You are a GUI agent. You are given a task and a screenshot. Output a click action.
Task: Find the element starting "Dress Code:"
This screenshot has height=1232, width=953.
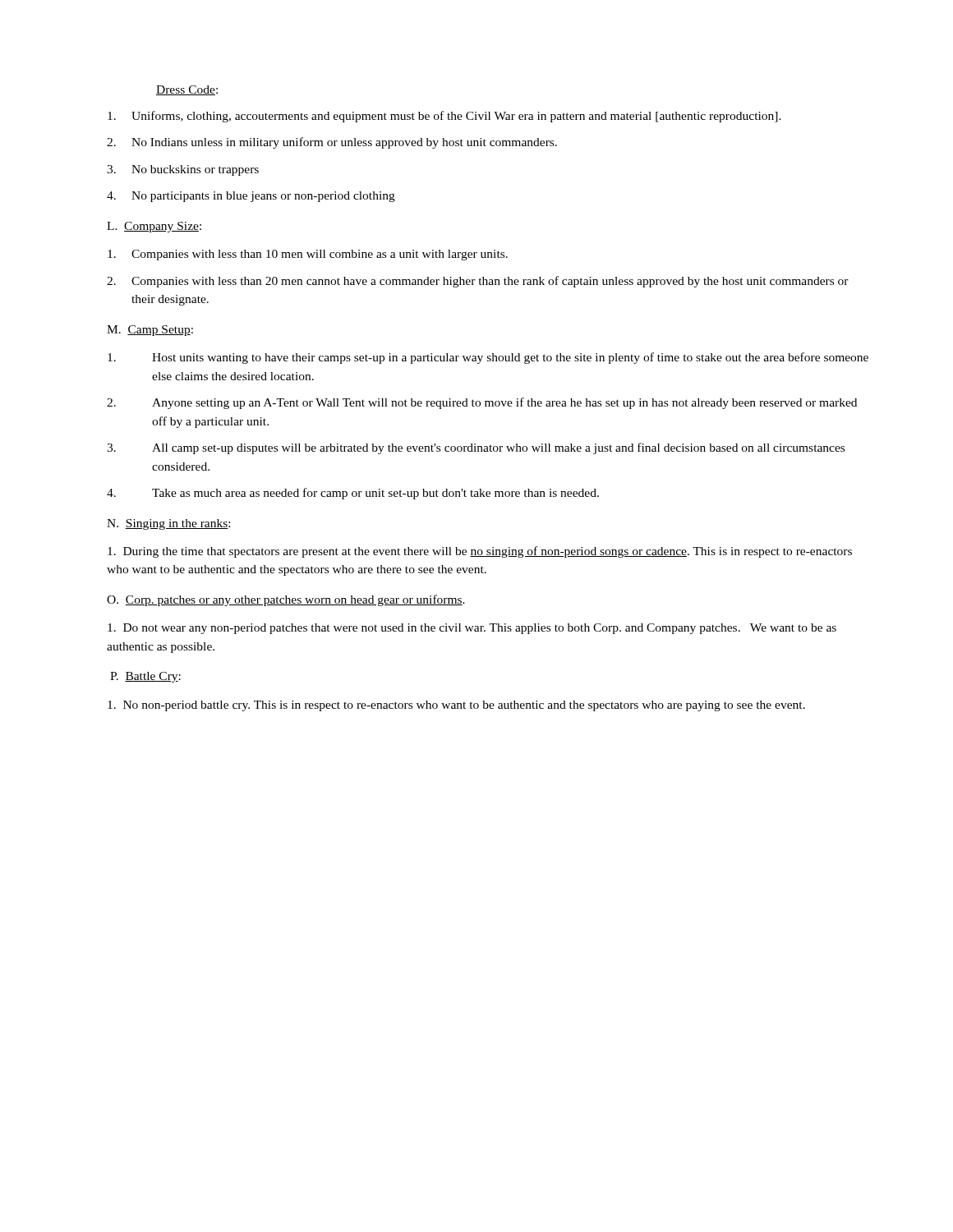tap(187, 89)
